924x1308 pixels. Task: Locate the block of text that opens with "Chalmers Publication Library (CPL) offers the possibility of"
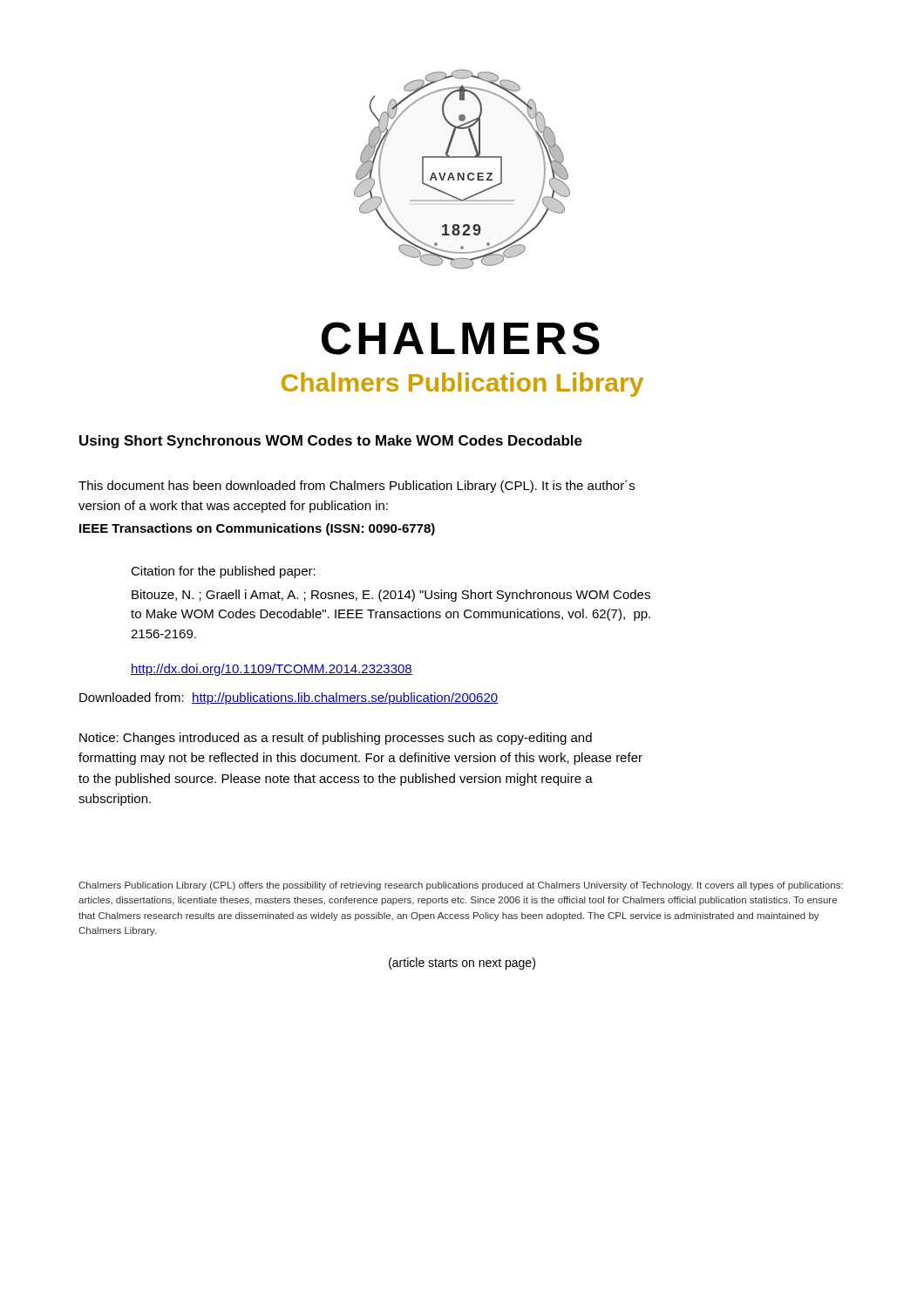tap(461, 908)
